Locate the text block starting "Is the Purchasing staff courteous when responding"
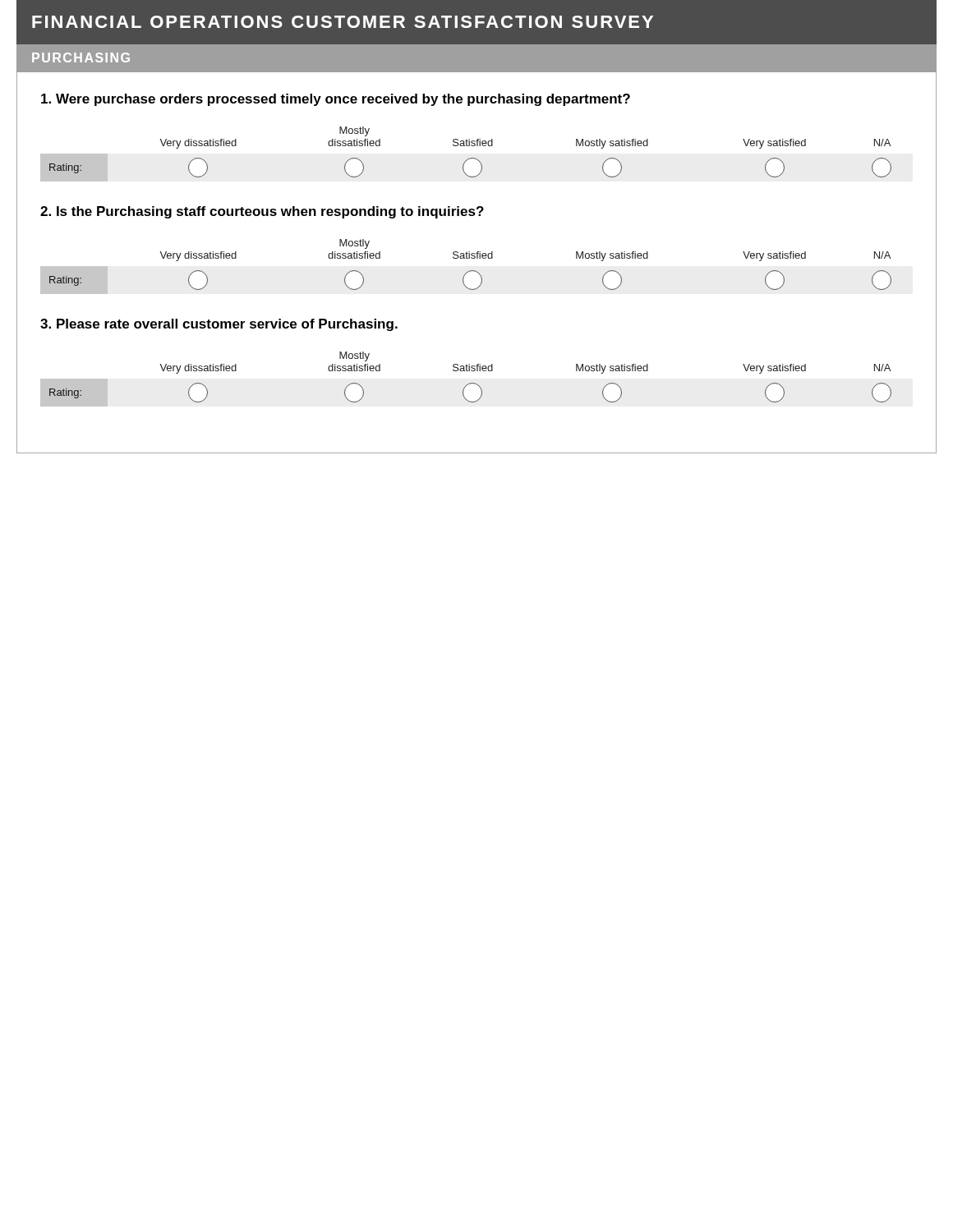953x1232 pixels. 262,211
